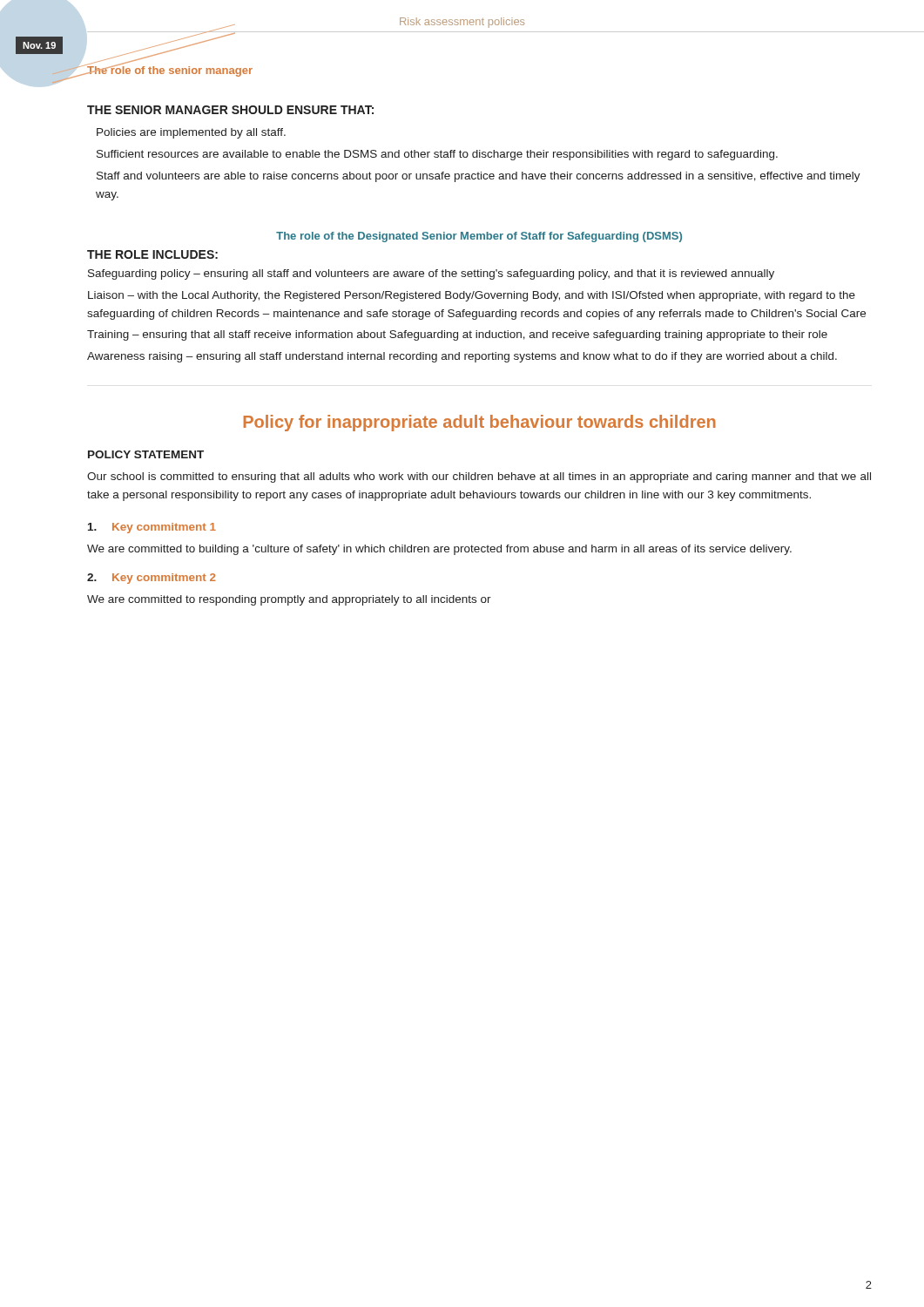The width and height of the screenshot is (924, 1307).
Task: Point to "THE SENIOR MANAGER SHOULD ENSURE THAT:"
Action: (231, 110)
